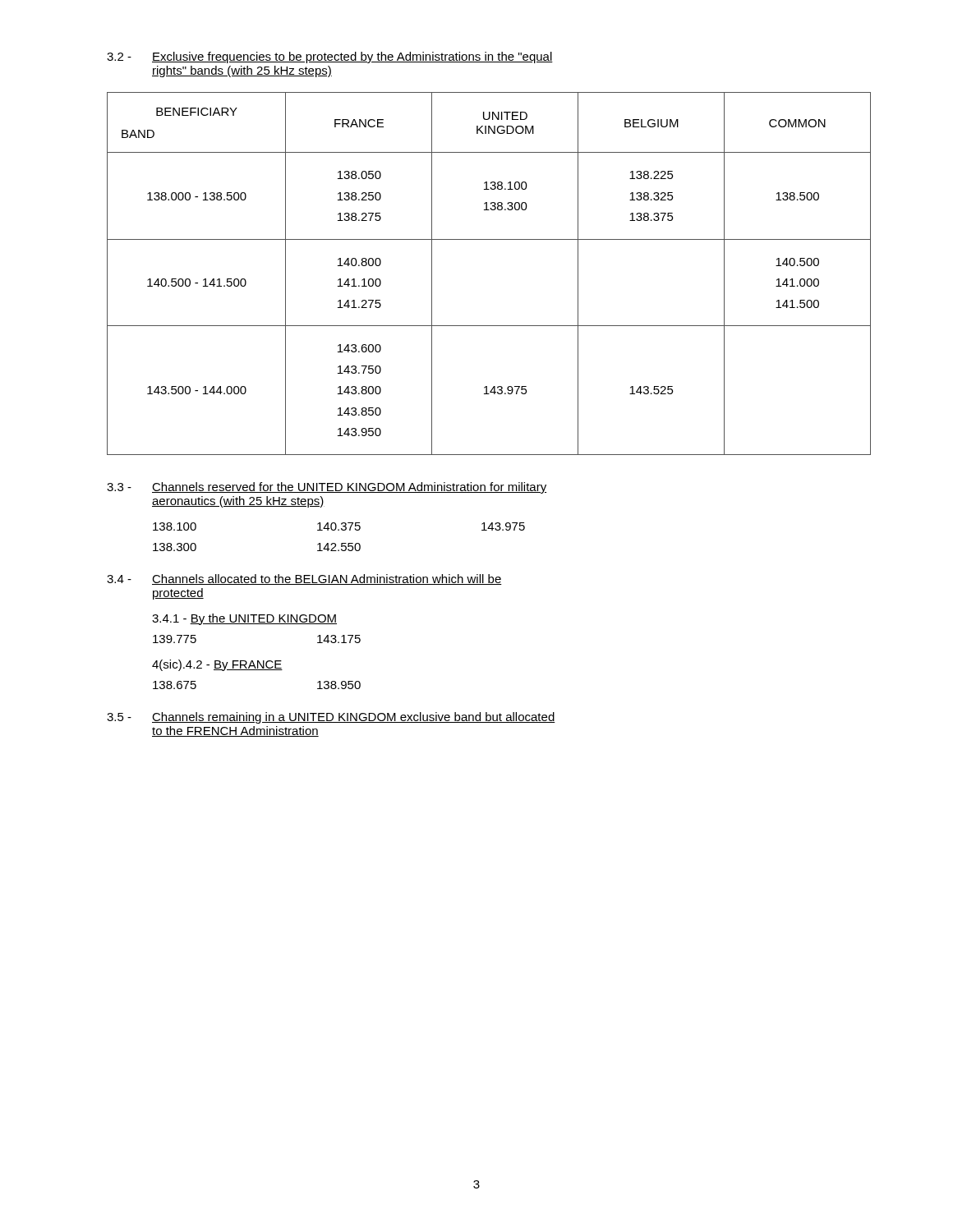Locate the text containing "775 143.175"
The image size is (953, 1232).
180,639
